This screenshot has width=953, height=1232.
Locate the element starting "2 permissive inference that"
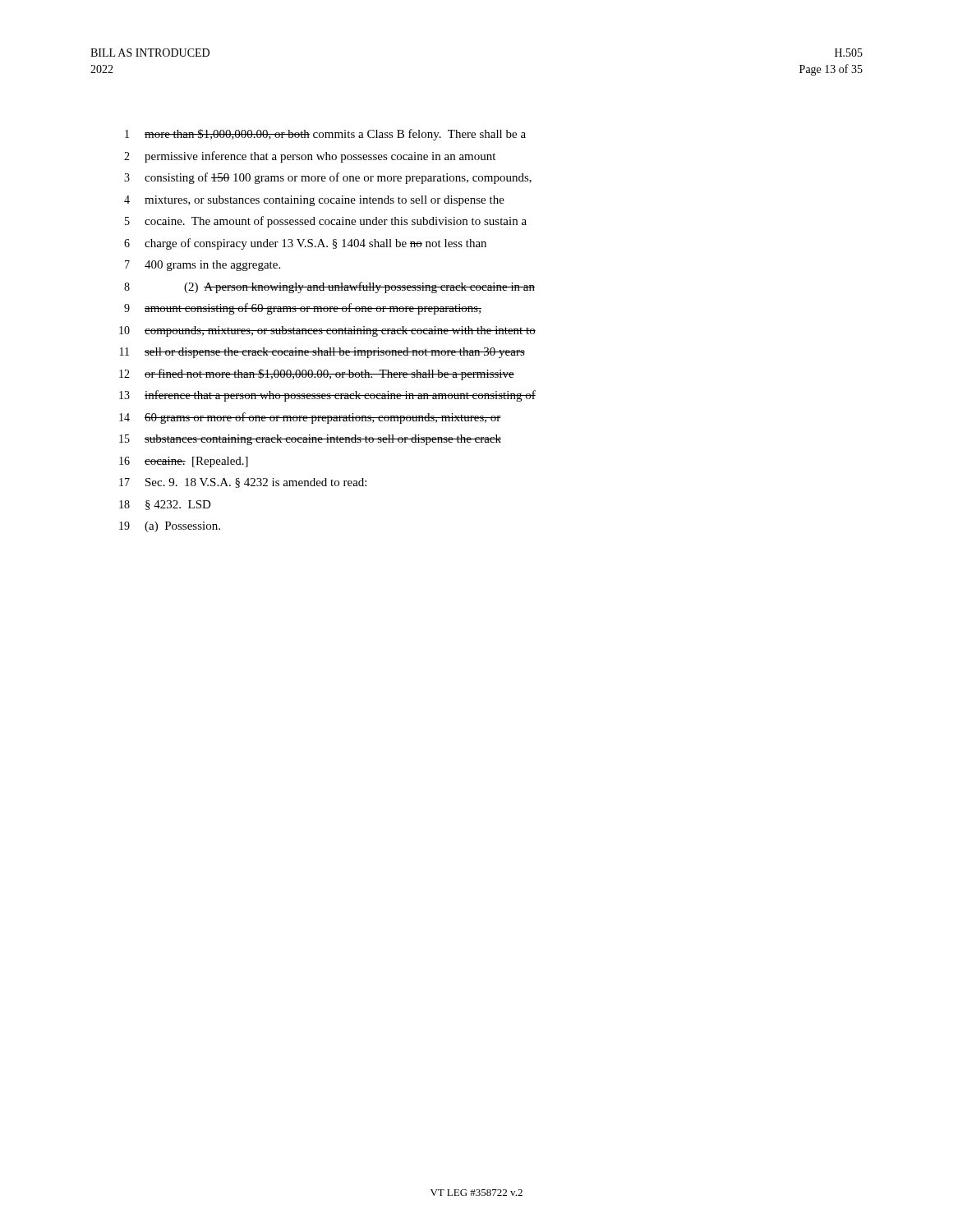476,156
